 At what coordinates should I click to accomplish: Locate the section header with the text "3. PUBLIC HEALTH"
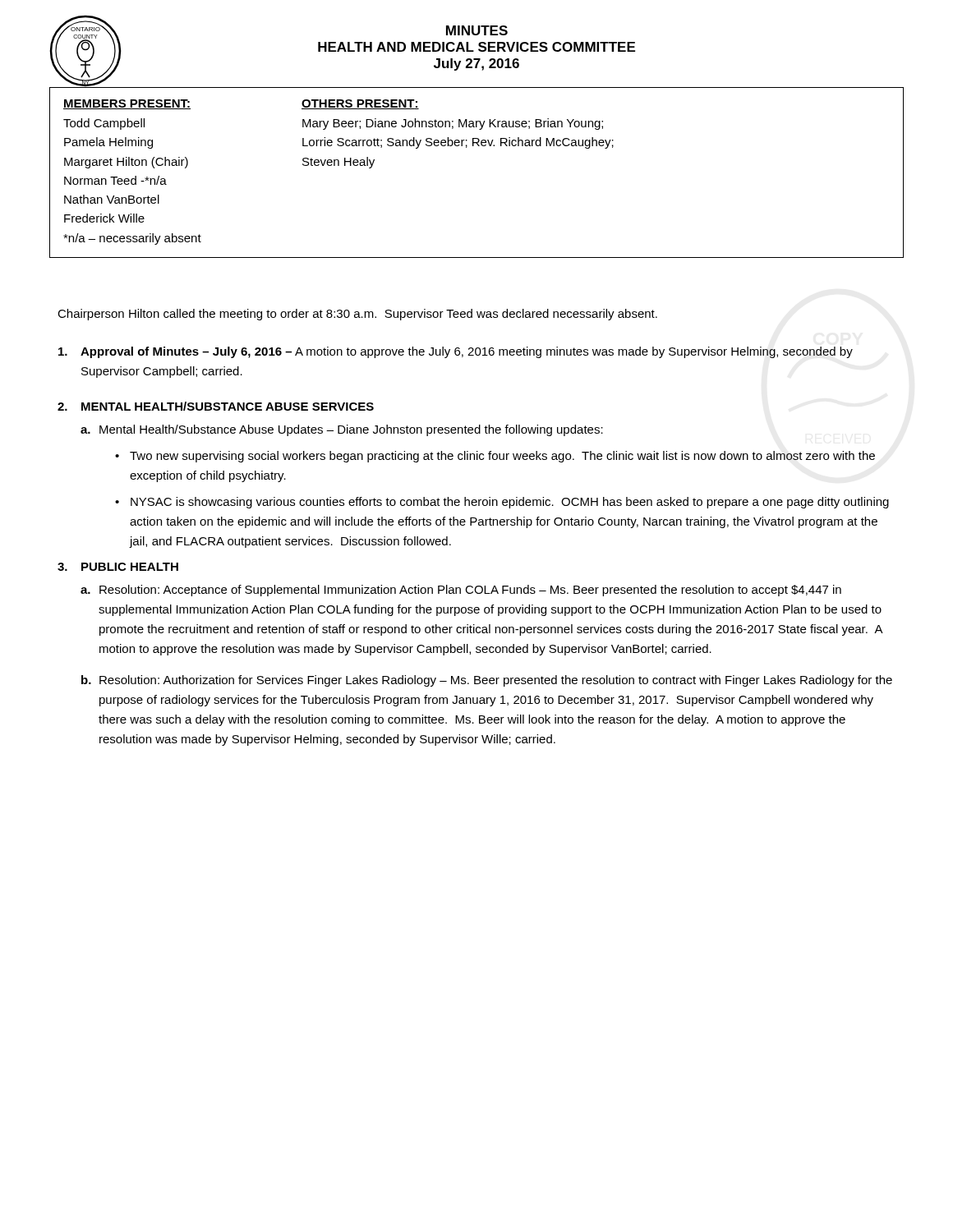tap(118, 566)
